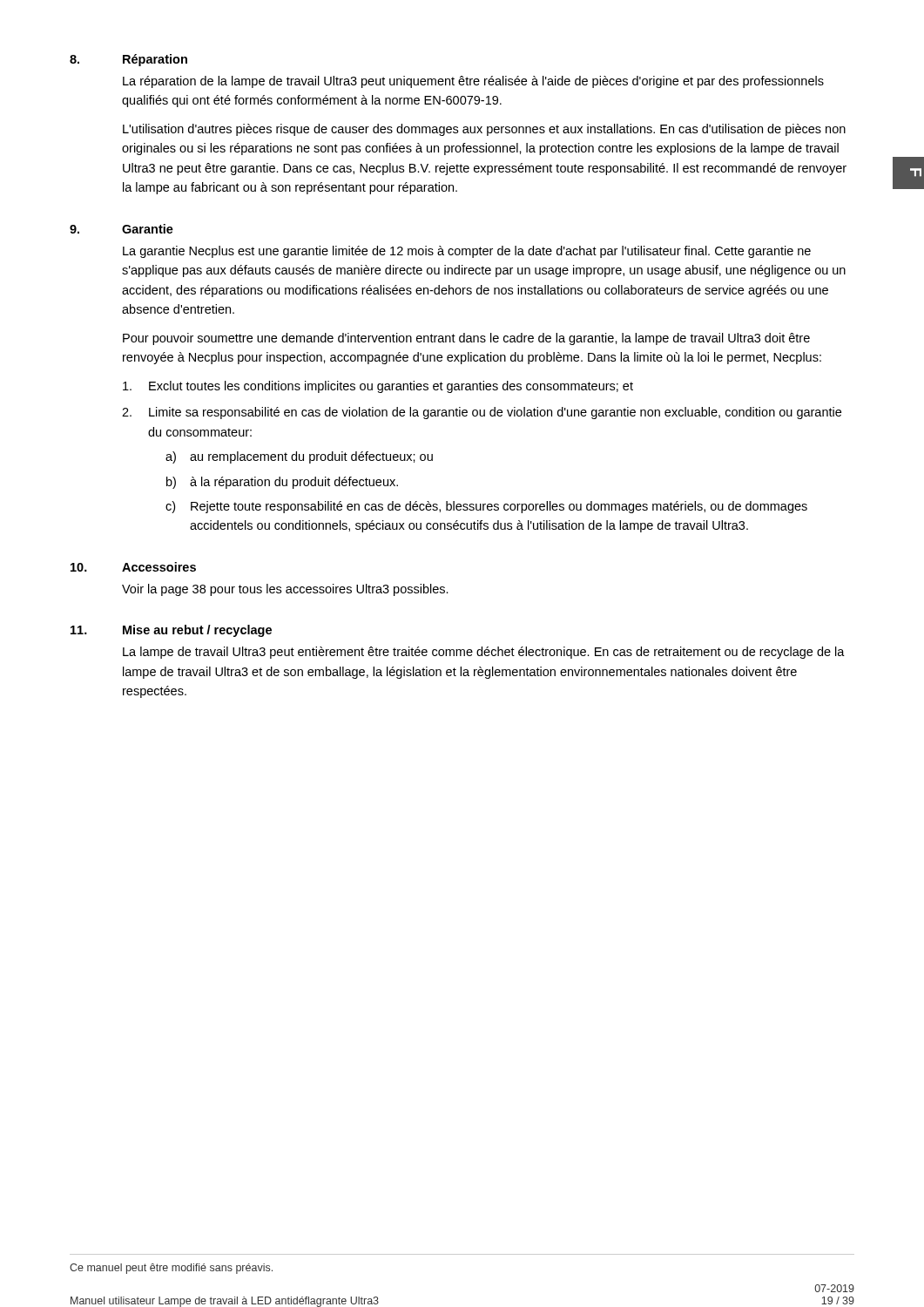Locate the list item that says "Exclut toutes les conditions"
924x1307 pixels.
click(378, 386)
